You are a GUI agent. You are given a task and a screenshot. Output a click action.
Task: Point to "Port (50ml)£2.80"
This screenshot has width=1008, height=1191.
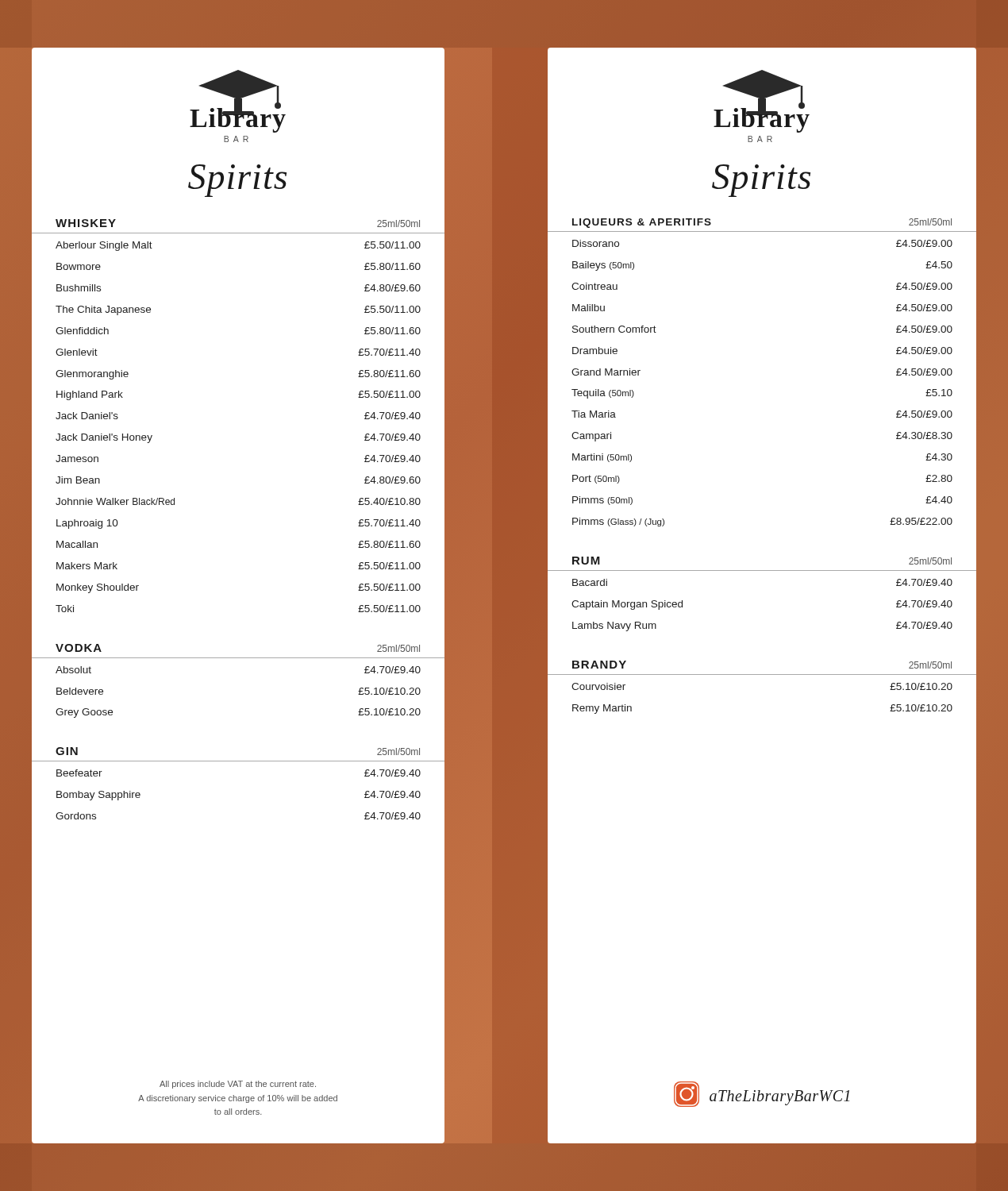pos(596,479)
